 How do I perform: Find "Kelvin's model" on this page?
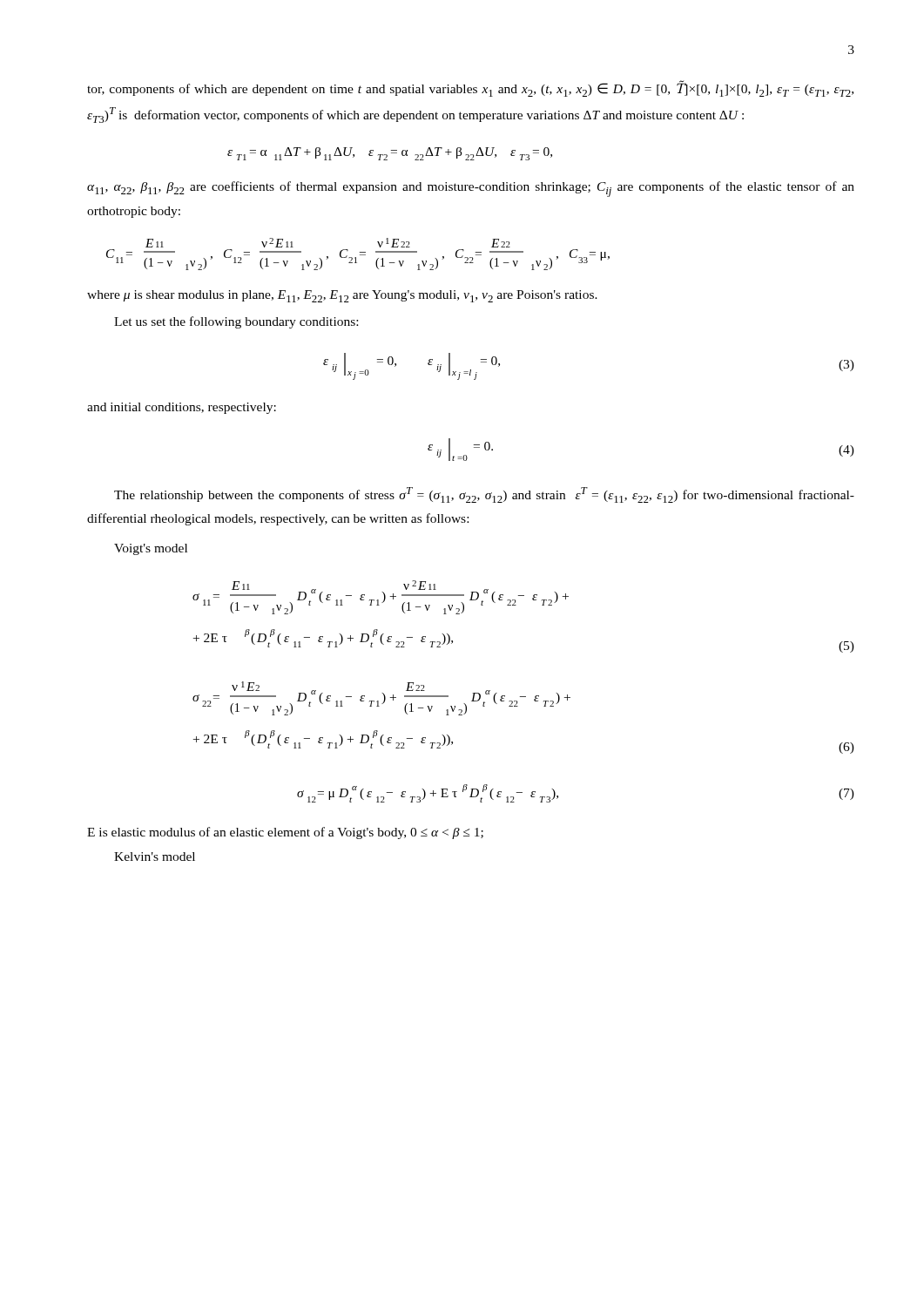[x=155, y=856]
